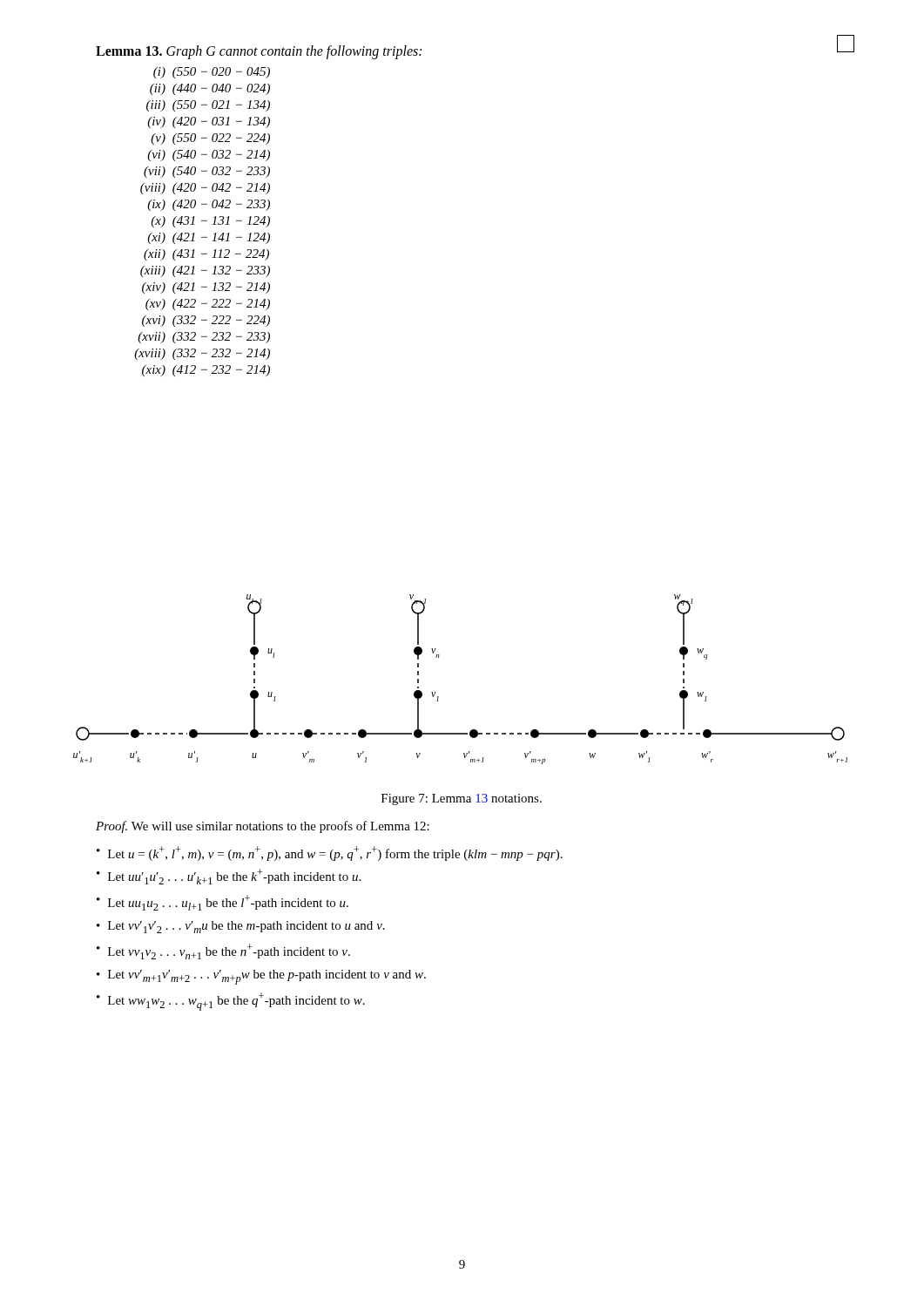Locate the list item that reads "(xvi) (332 −"
The width and height of the screenshot is (924, 1307).
pyautogui.click(x=187, y=320)
